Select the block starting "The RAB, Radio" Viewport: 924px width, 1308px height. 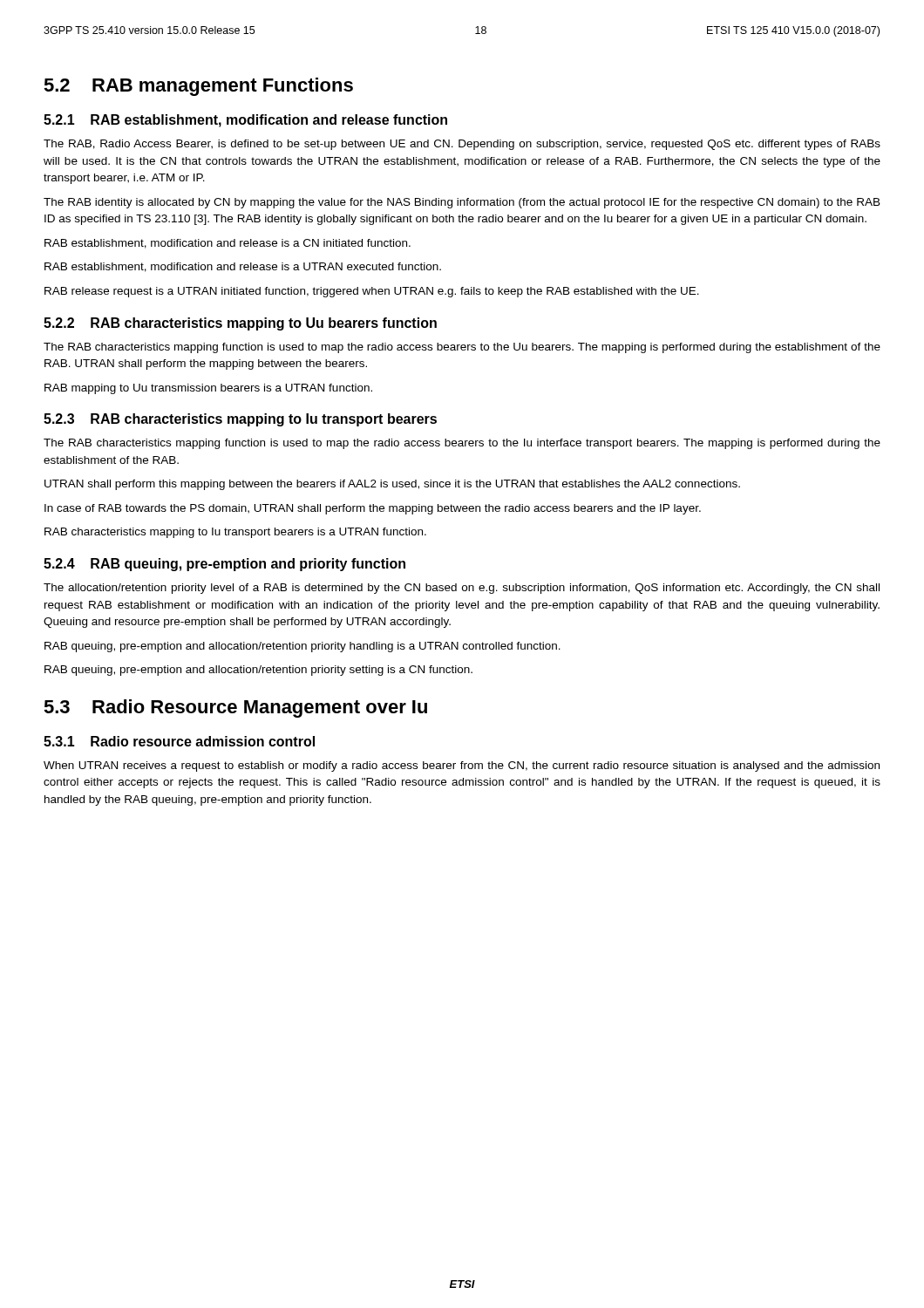tap(462, 161)
